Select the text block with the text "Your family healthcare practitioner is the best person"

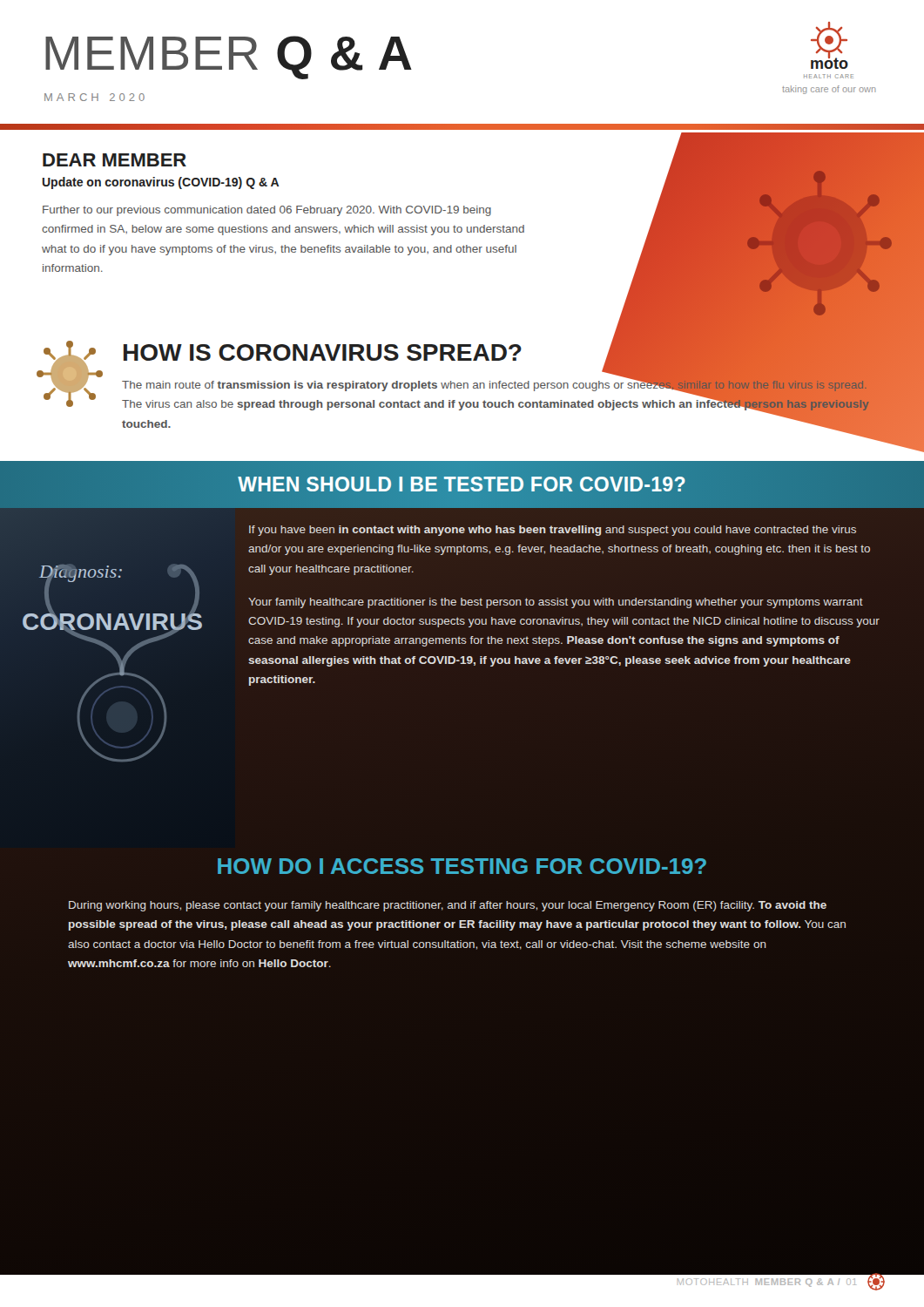(x=564, y=640)
